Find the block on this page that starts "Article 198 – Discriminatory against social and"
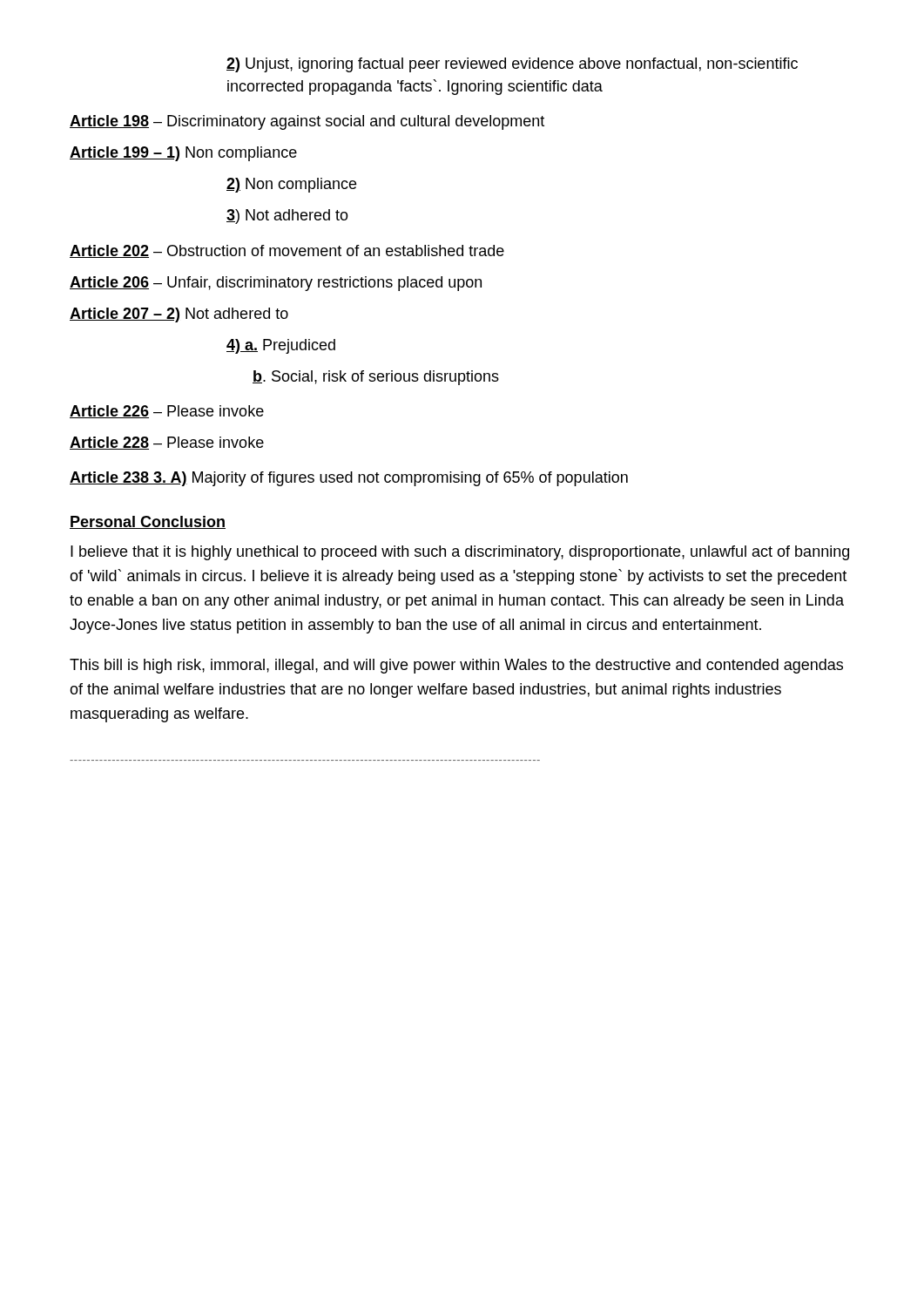Viewport: 924px width, 1307px height. click(x=307, y=121)
